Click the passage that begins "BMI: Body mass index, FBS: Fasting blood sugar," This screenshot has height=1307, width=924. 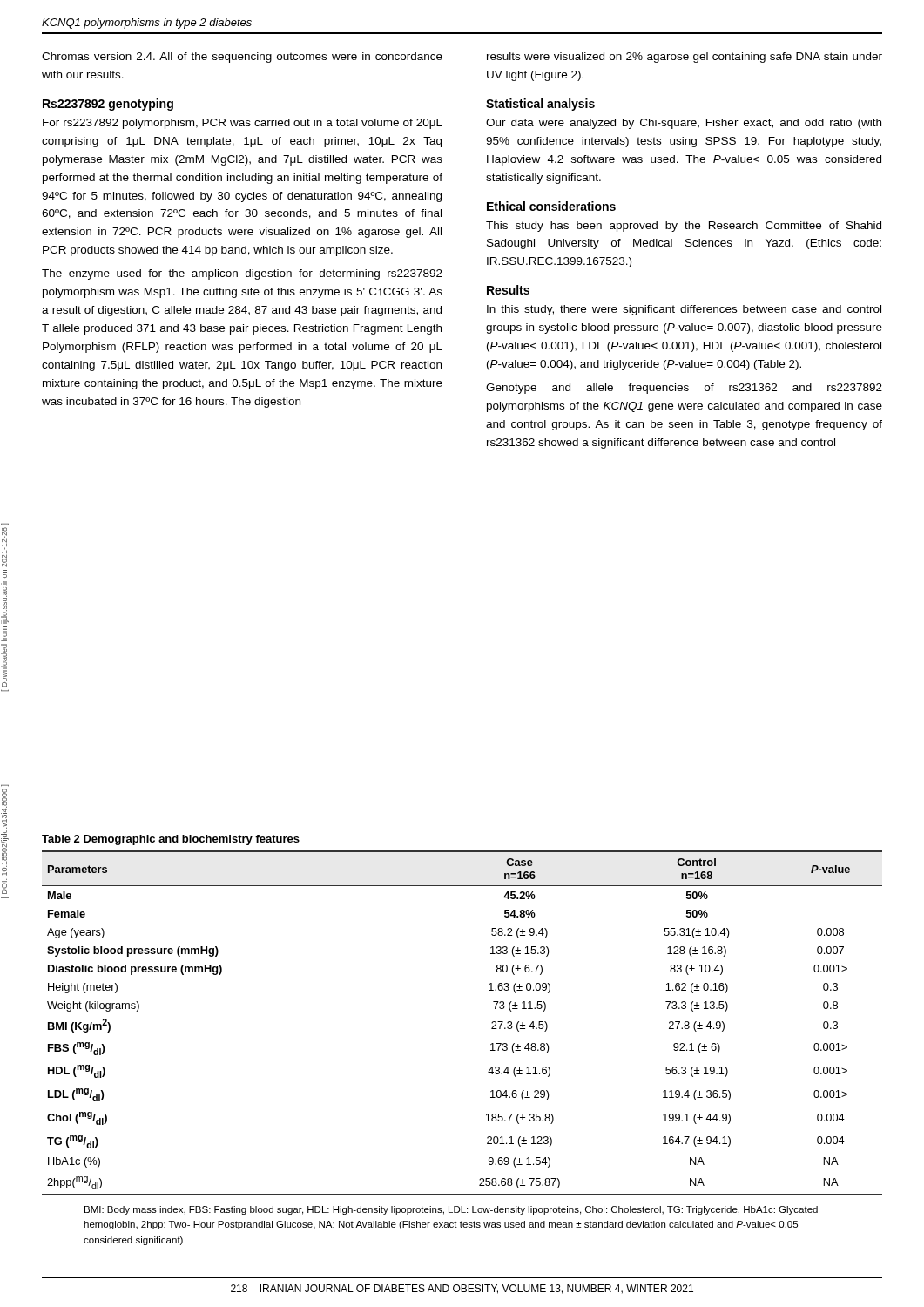pos(451,1225)
